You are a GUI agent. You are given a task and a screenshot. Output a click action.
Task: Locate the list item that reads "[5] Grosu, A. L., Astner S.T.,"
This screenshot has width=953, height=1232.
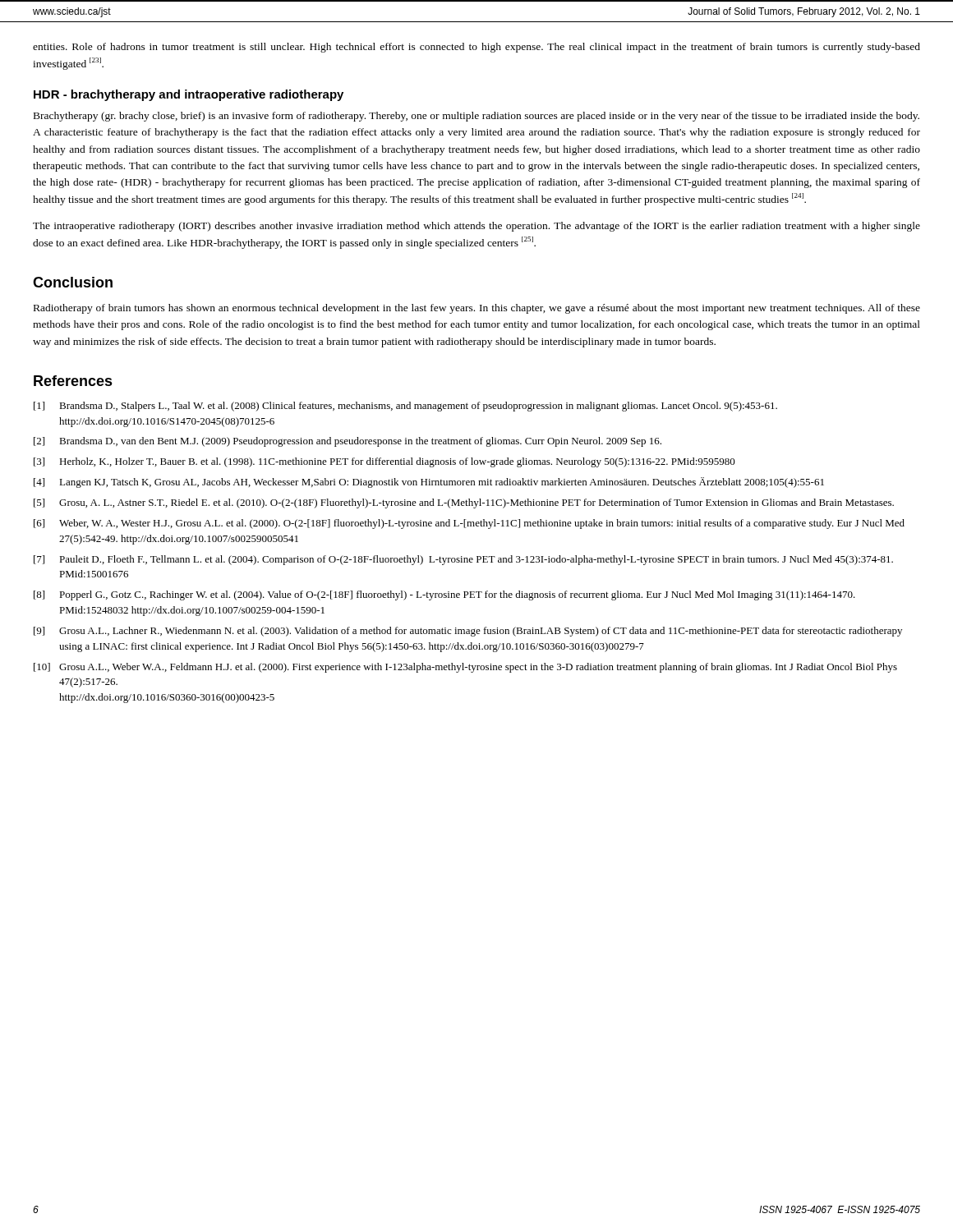pyautogui.click(x=476, y=503)
